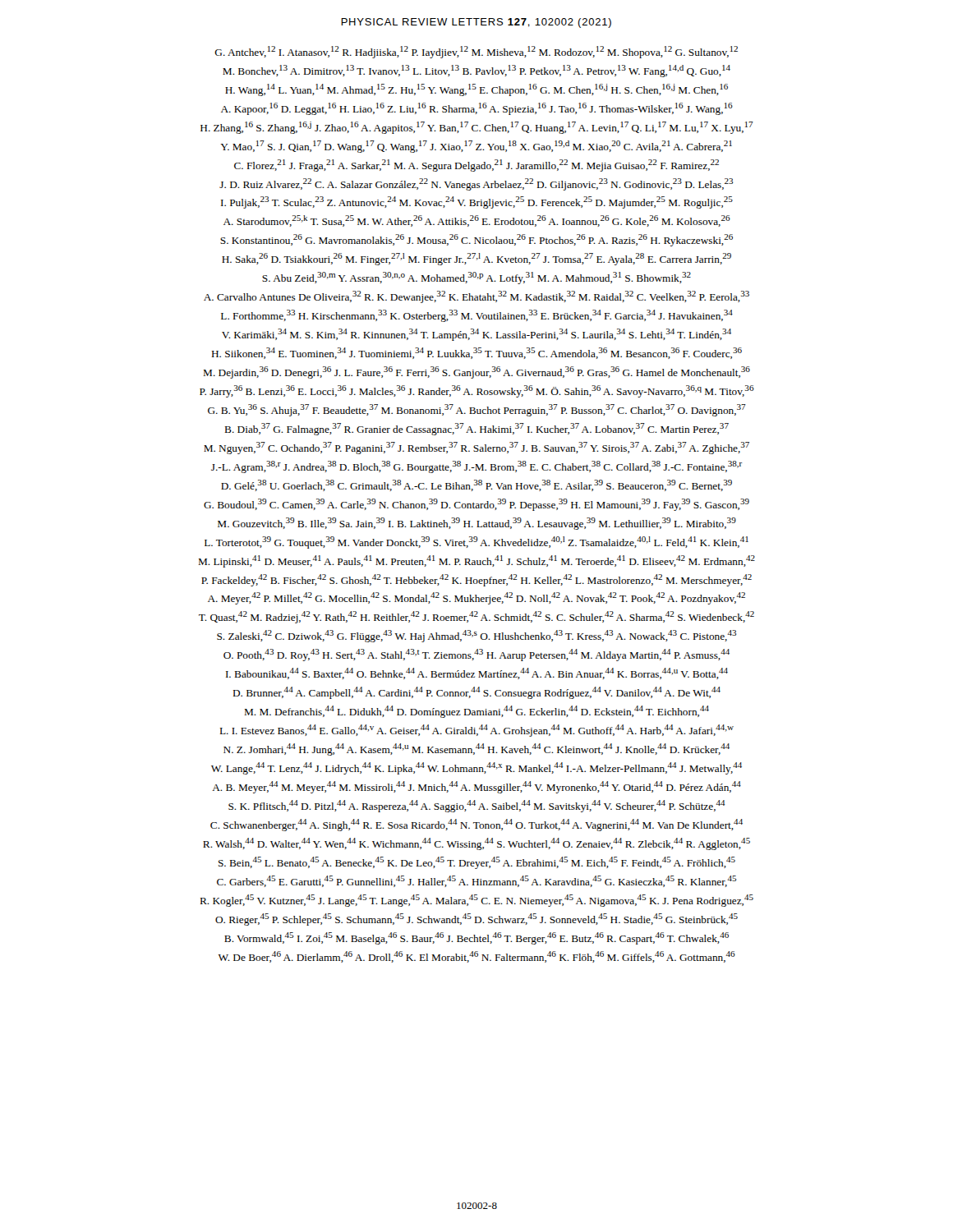Locate the block of text that opens with "G. Antchev,12 I. Atanasov,12 R."
The image size is (953, 1232).
point(476,503)
